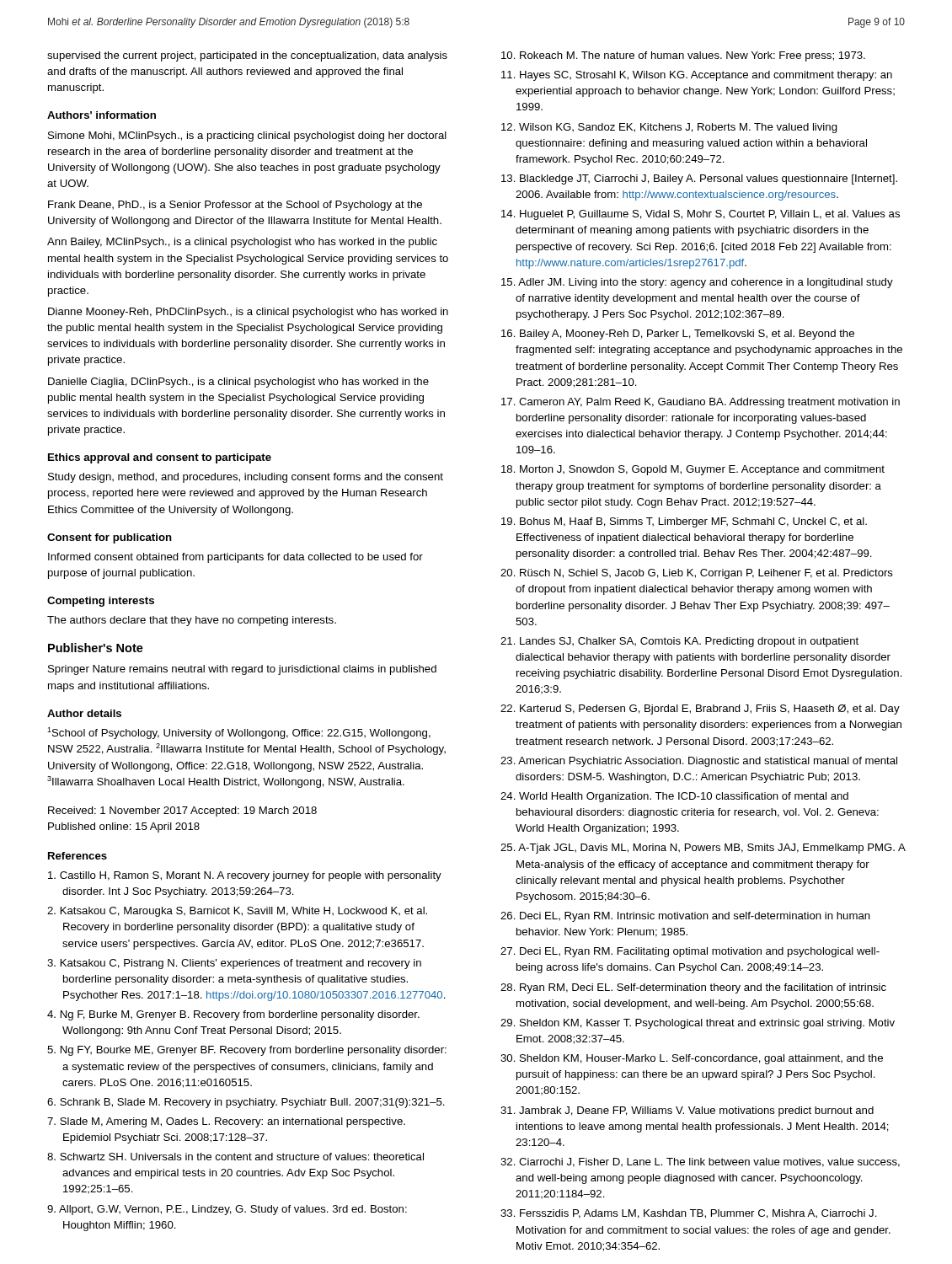The width and height of the screenshot is (952, 1264).
Task: Find the block on this page that starts "Springer Nature remains neutral with regard"
Action: coord(242,677)
